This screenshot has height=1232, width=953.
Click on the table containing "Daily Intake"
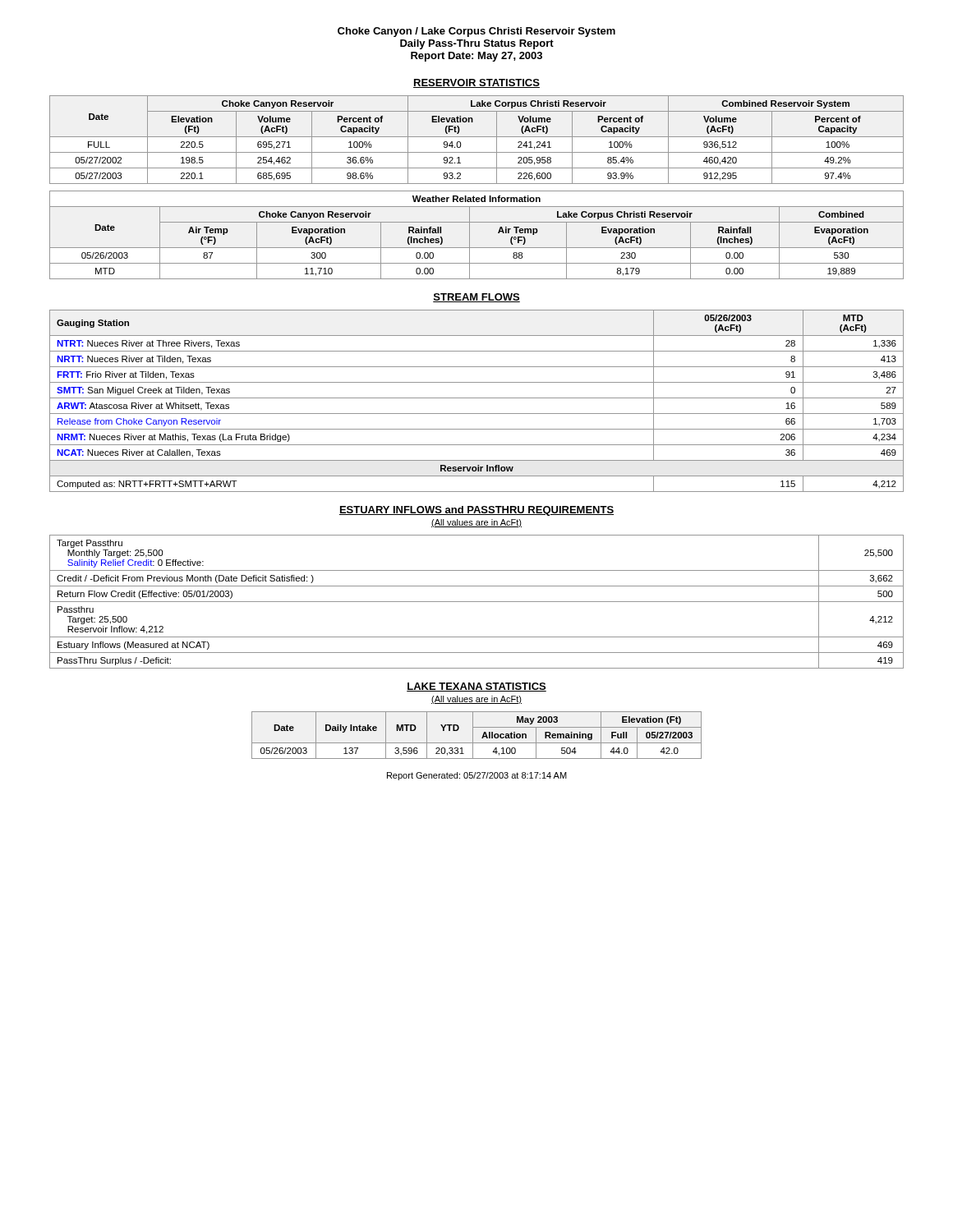(x=476, y=735)
